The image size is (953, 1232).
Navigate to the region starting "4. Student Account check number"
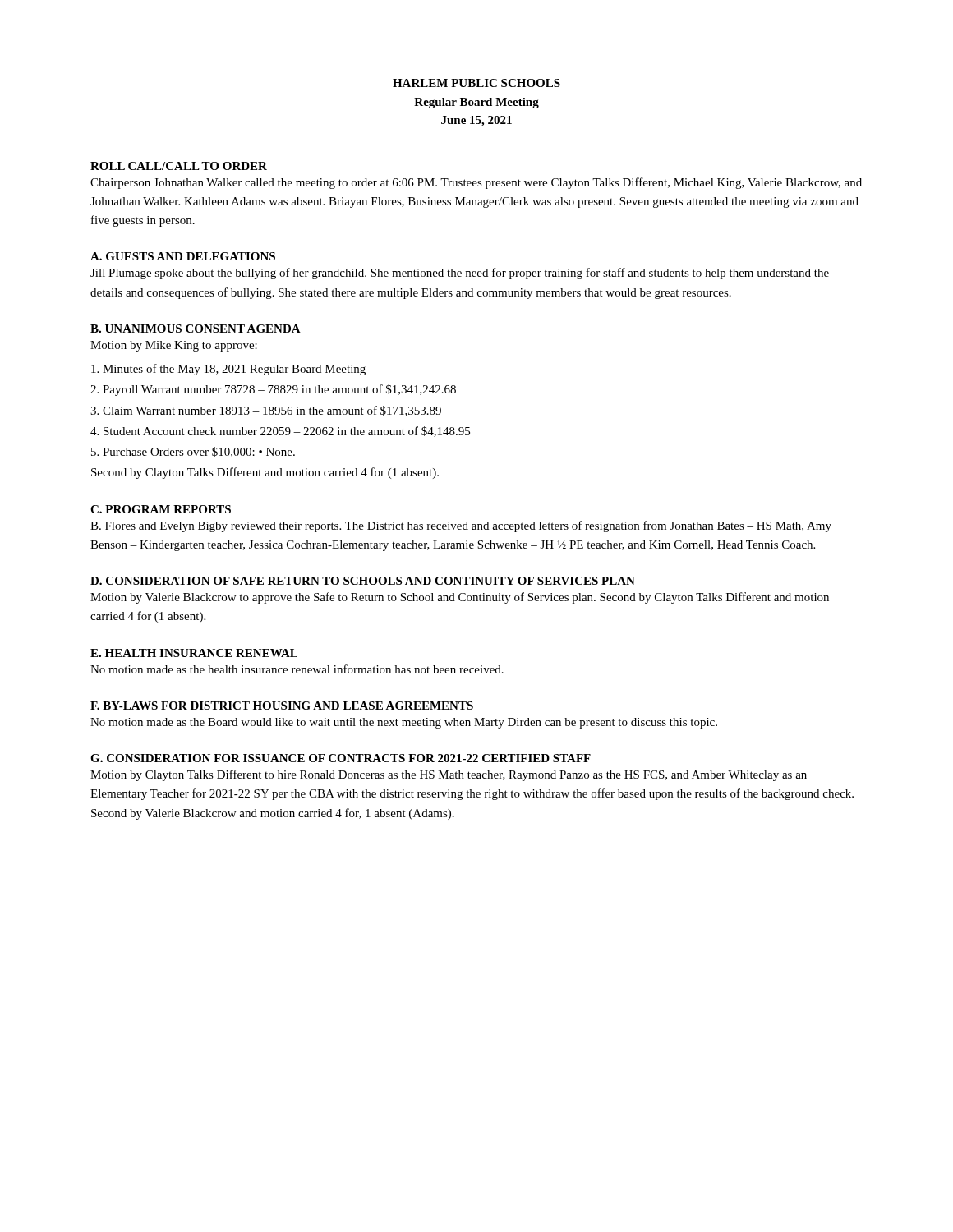pyautogui.click(x=280, y=431)
